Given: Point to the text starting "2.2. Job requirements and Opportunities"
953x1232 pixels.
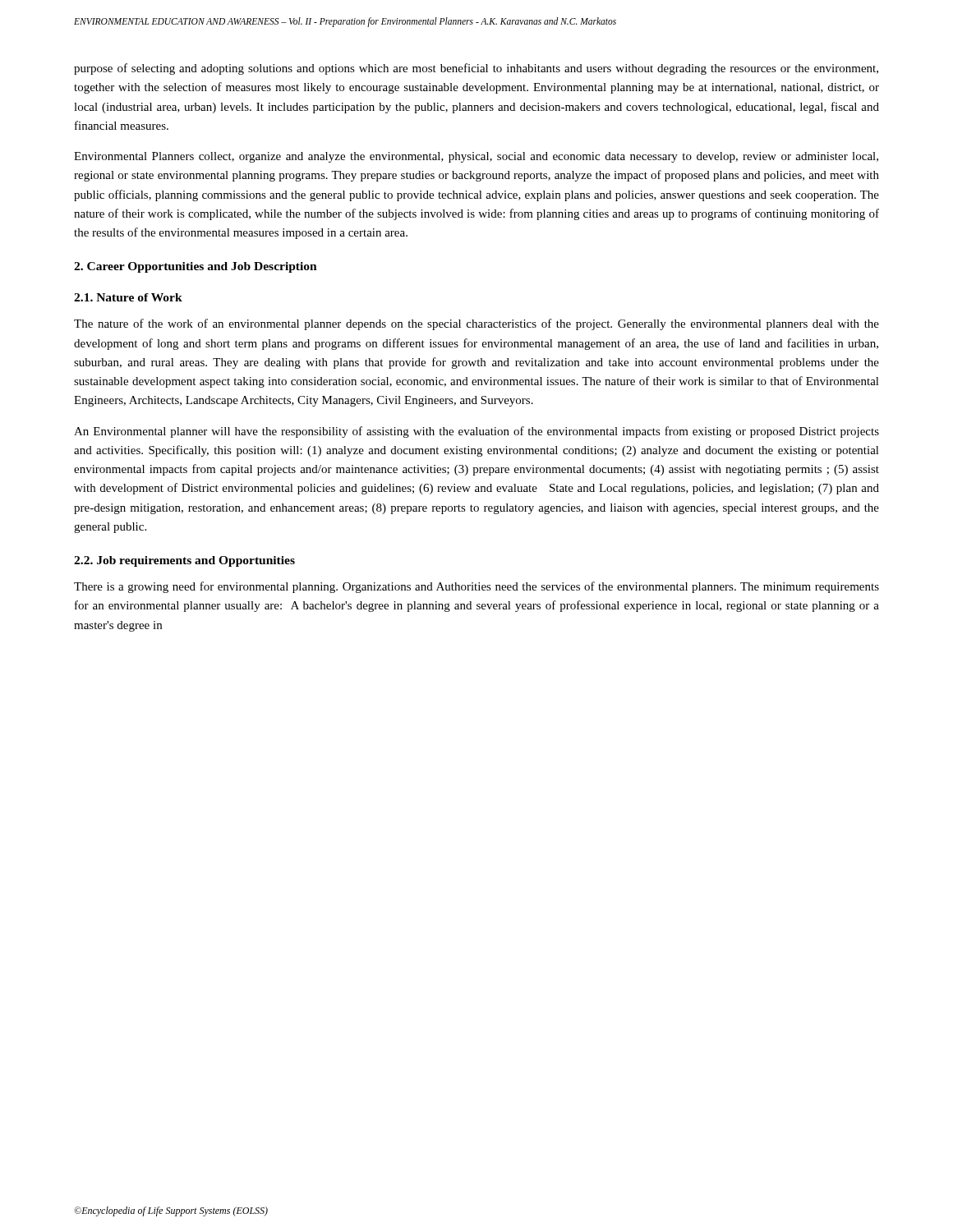Looking at the screenshot, I should (x=184, y=560).
